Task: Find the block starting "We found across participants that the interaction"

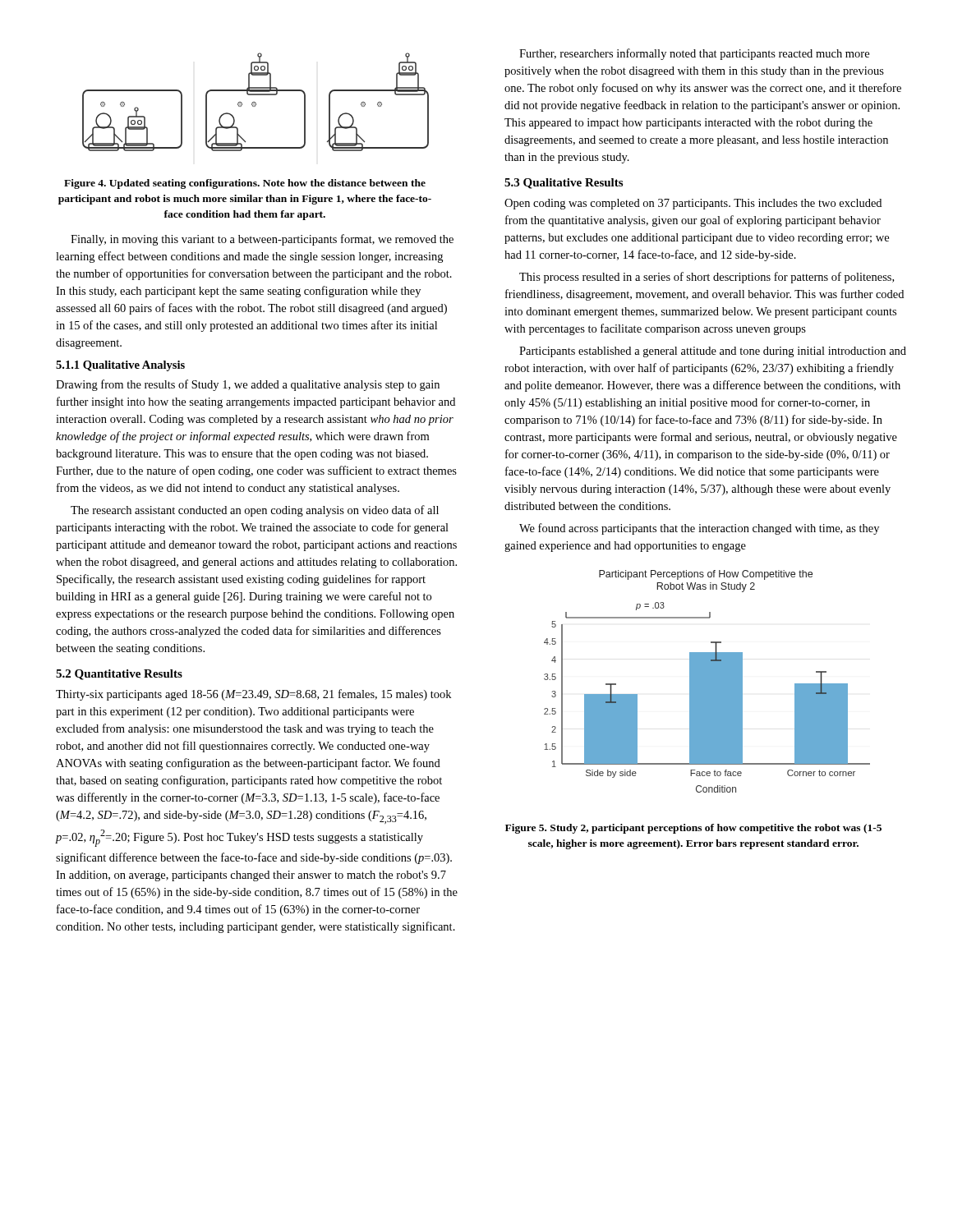Action: 706,537
